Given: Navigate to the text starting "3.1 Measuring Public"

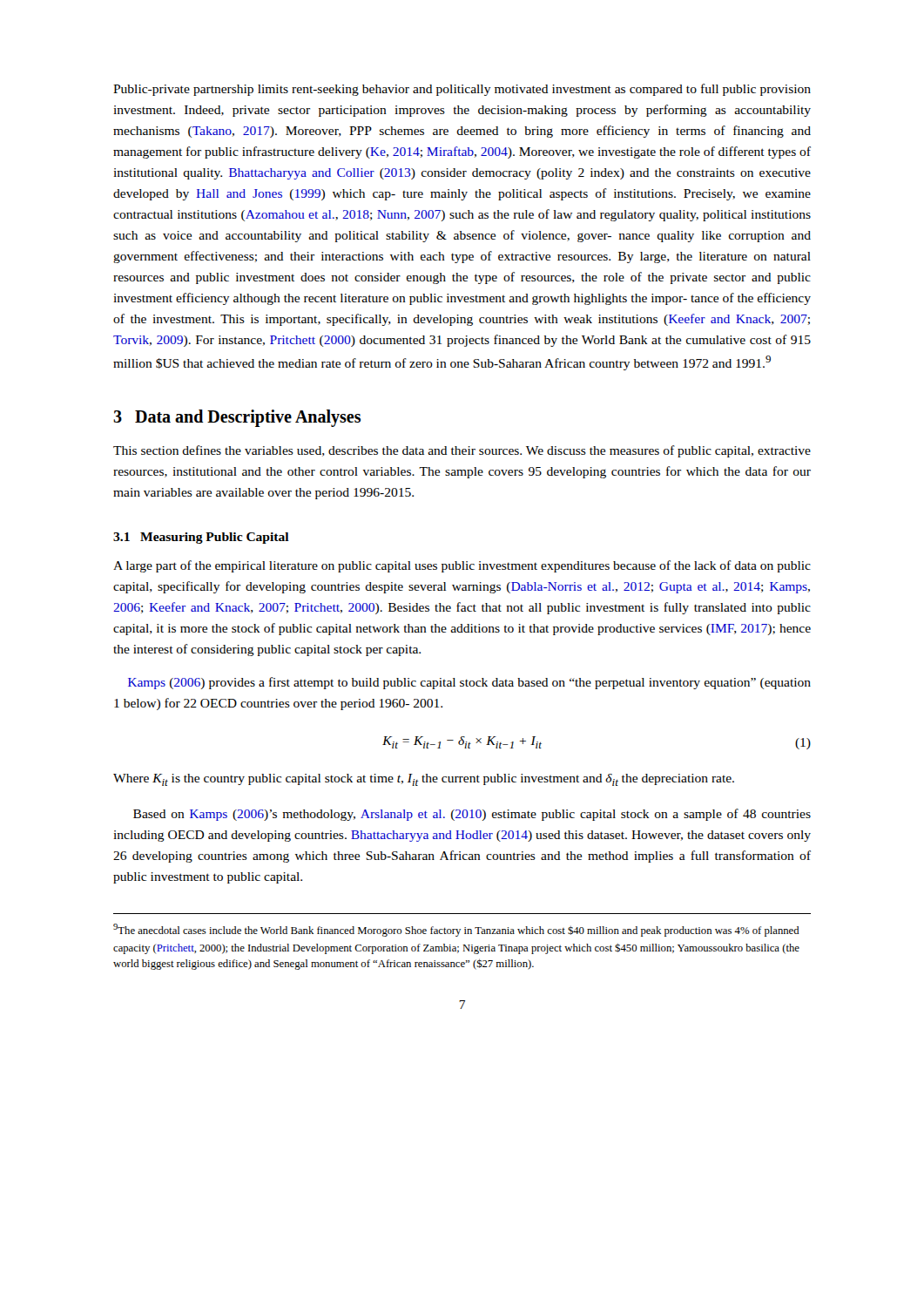Looking at the screenshot, I should (201, 537).
